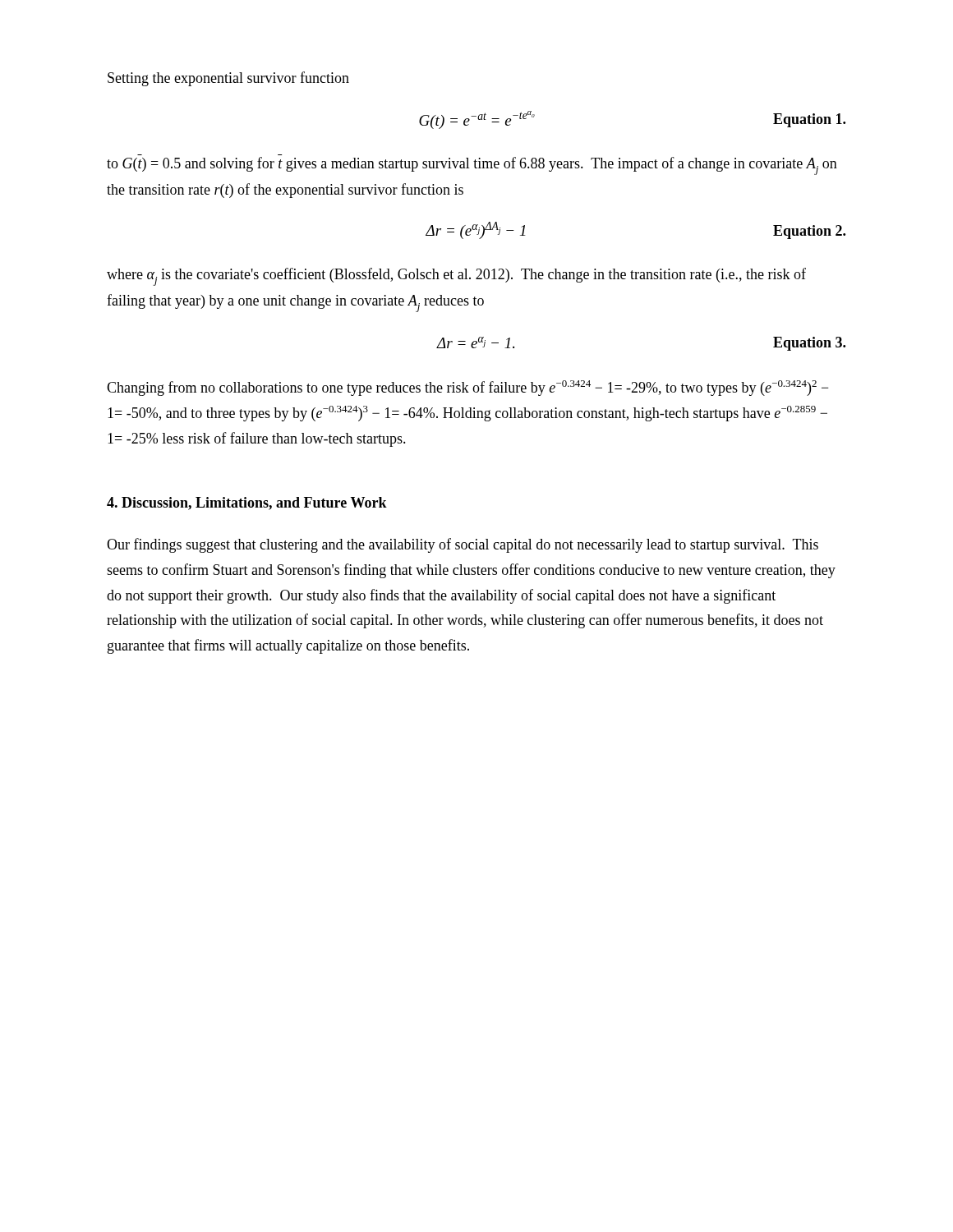Image resolution: width=953 pixels, height=1232 pixels.
Task: Locate the element starting "Our findings suggest that"
Action: 471,595
